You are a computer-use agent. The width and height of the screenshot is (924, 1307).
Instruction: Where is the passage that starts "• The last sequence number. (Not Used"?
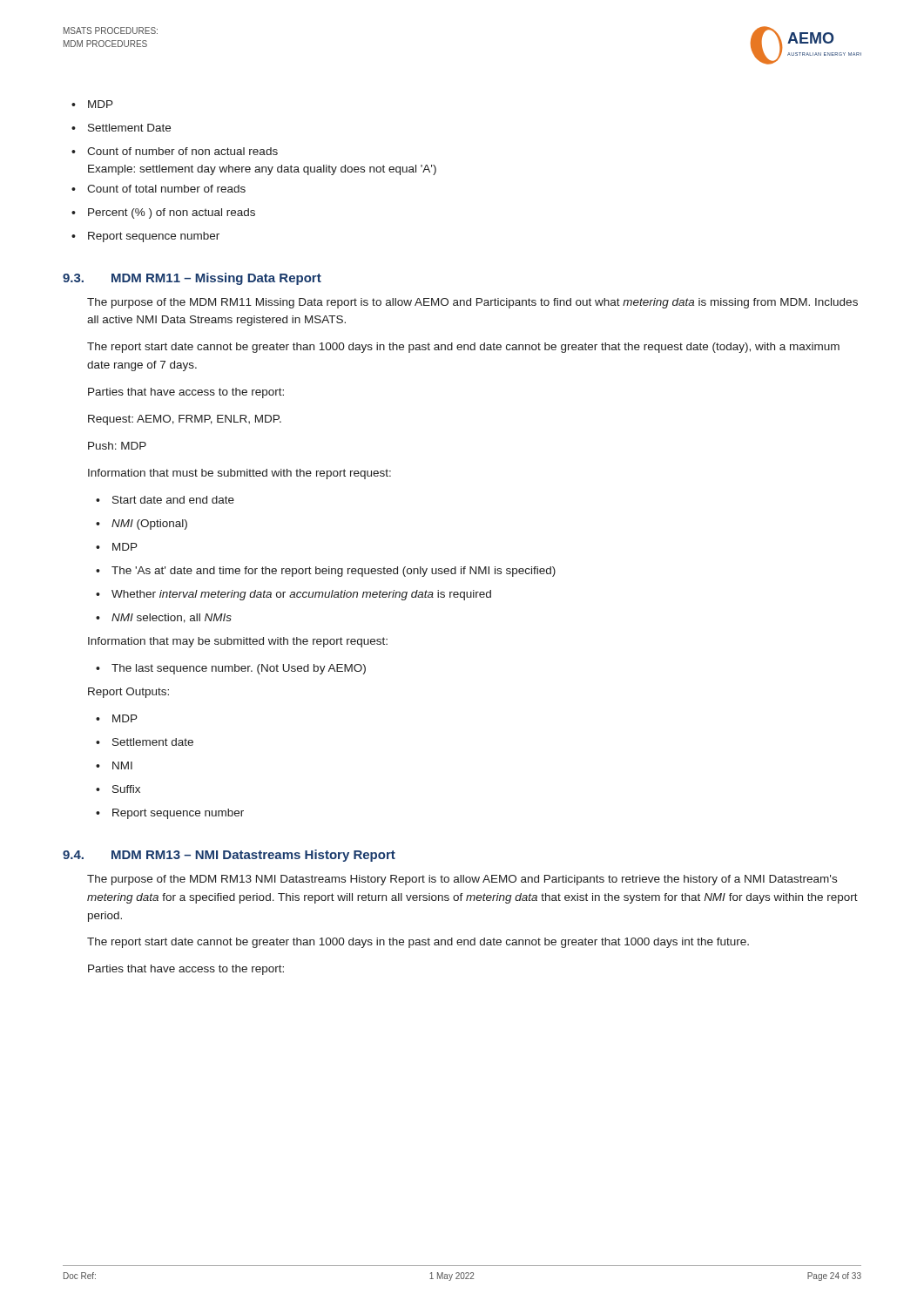coord(231,669)
